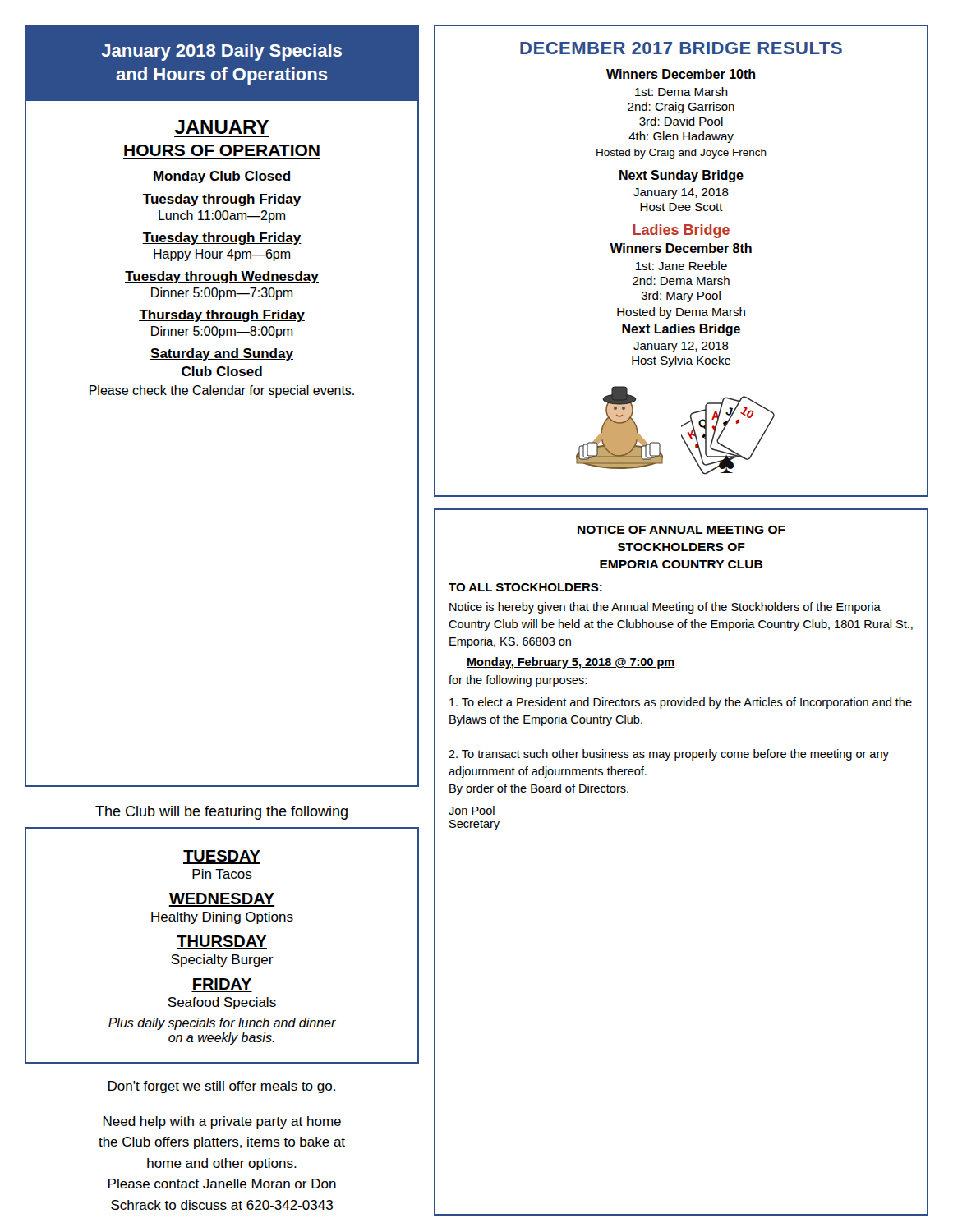
Task: Click on the element starting "Next Sunday Bridge January 14, 2018 Host"
Action: point(681,191)
